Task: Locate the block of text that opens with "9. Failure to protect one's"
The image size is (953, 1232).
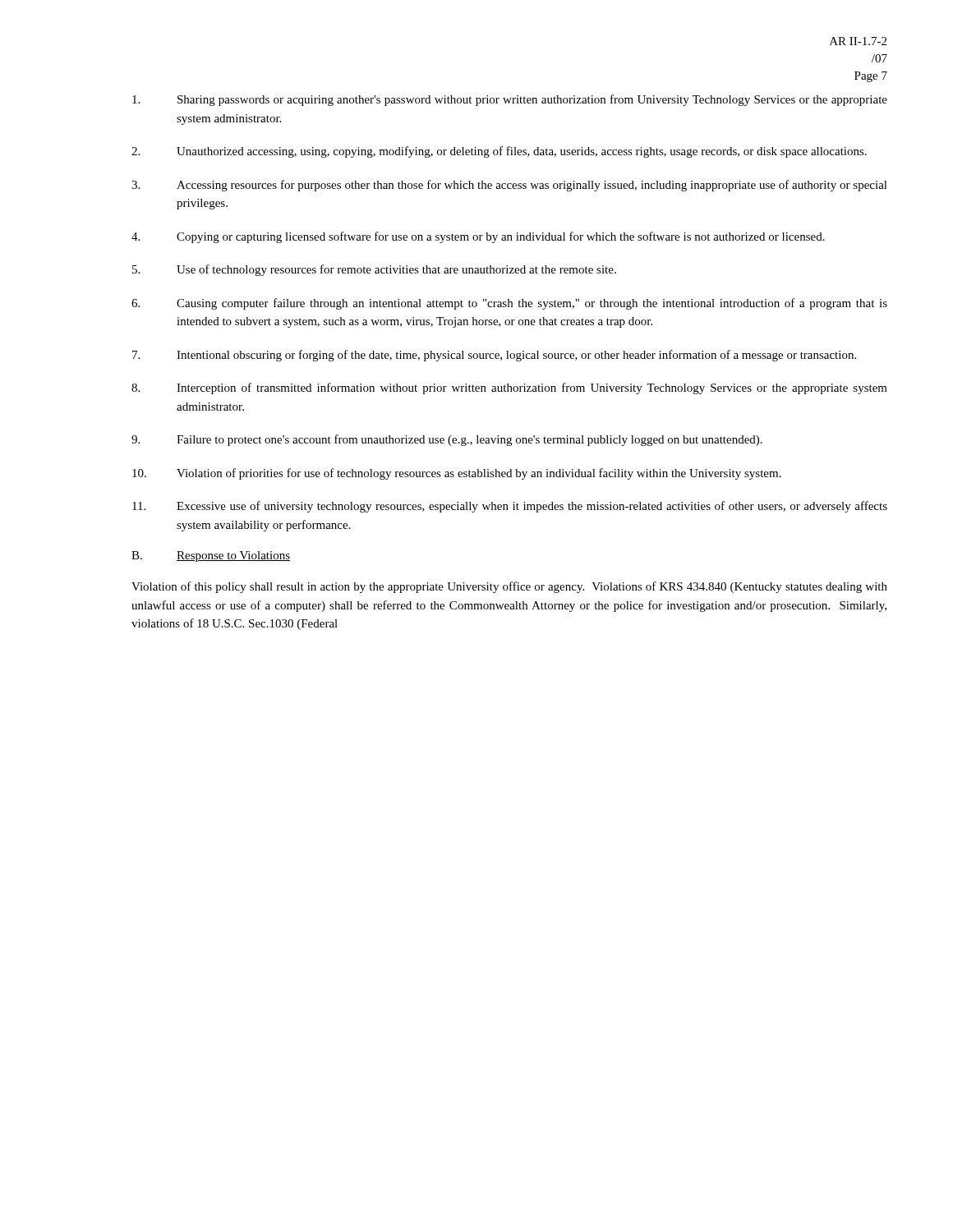Action: pyautogui.click(x=509, y=440)
